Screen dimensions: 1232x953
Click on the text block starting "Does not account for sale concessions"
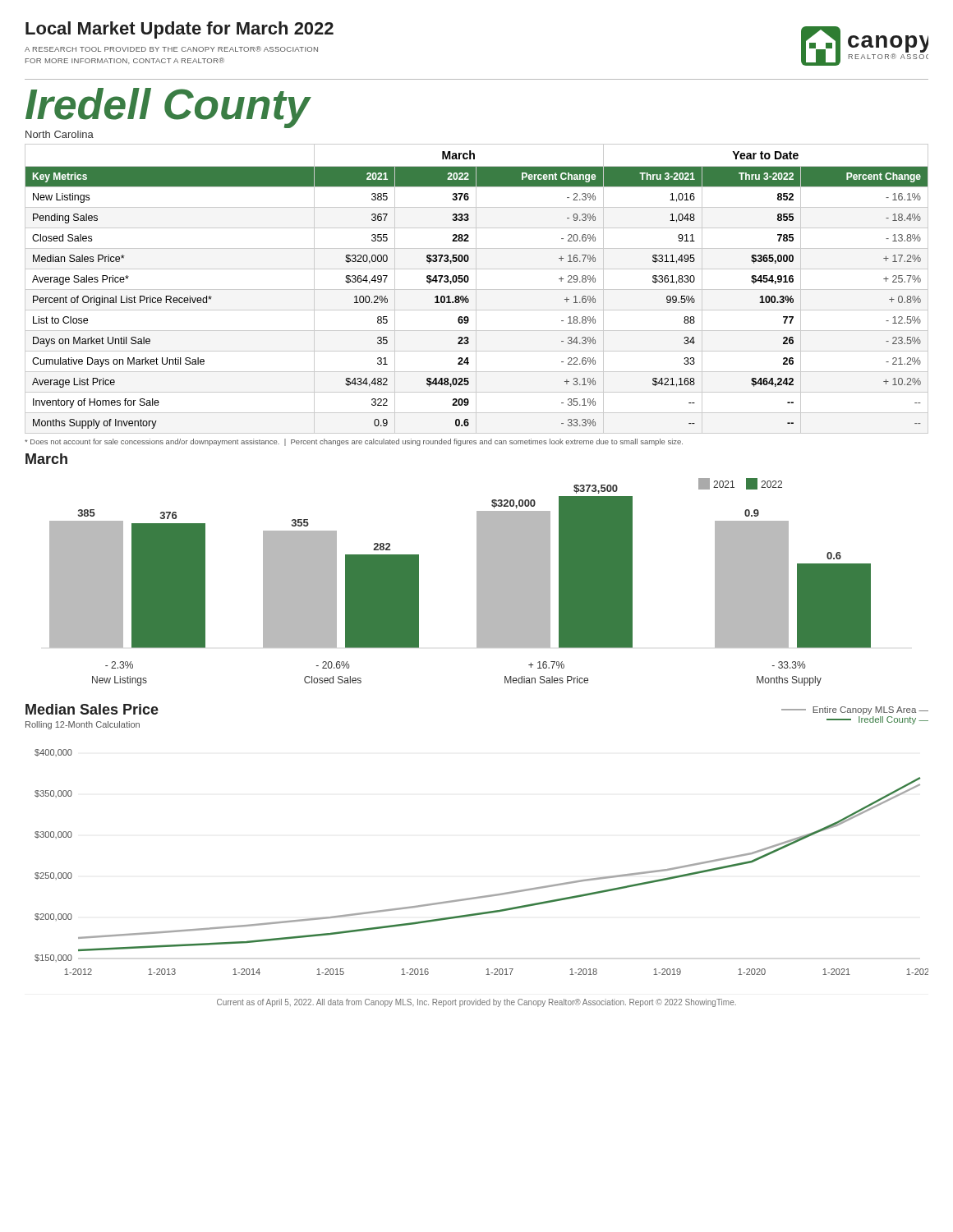tap(354, 442)
